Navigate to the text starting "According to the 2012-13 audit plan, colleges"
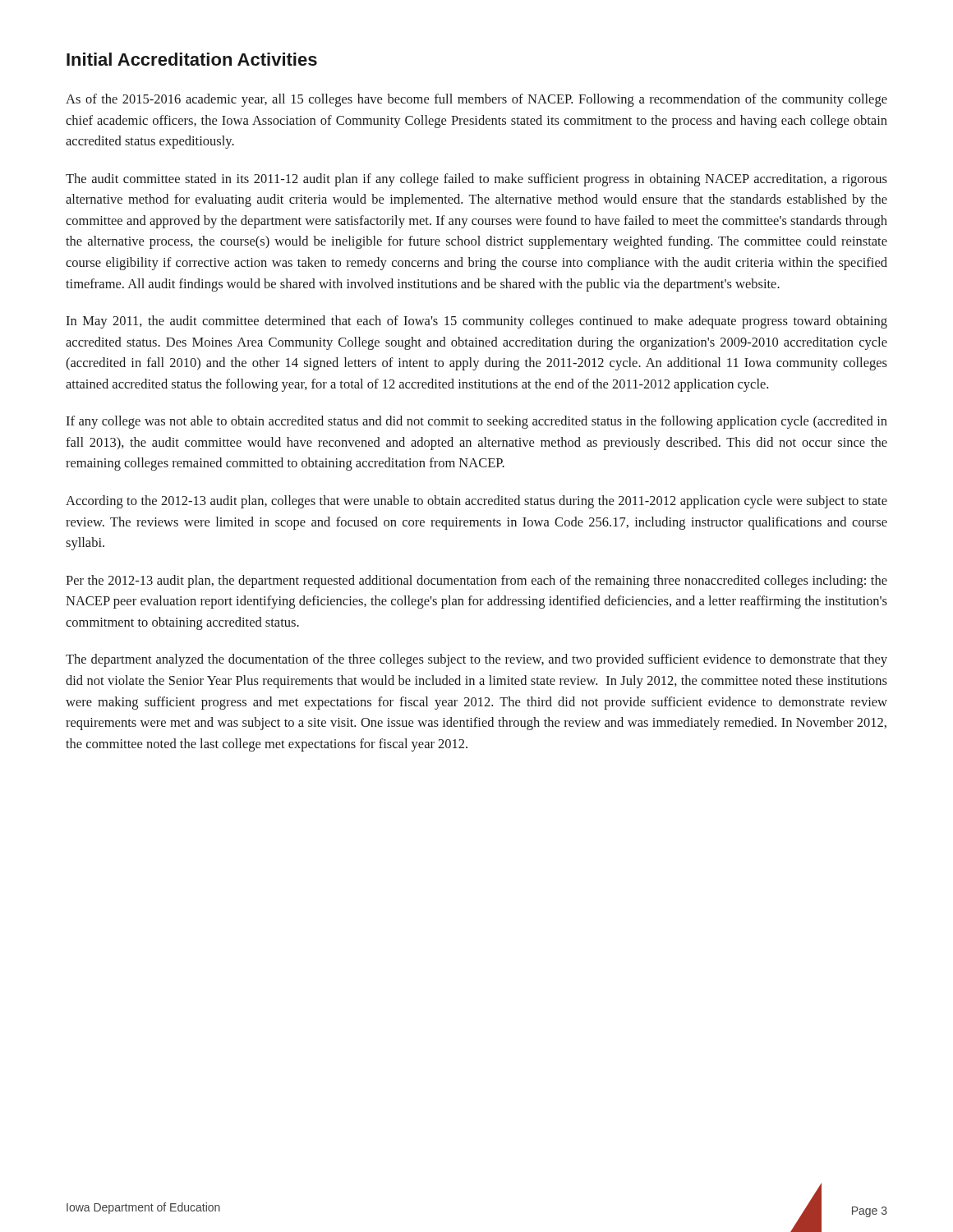Viewport: 953px width, 1232px height. click(476, 522)
